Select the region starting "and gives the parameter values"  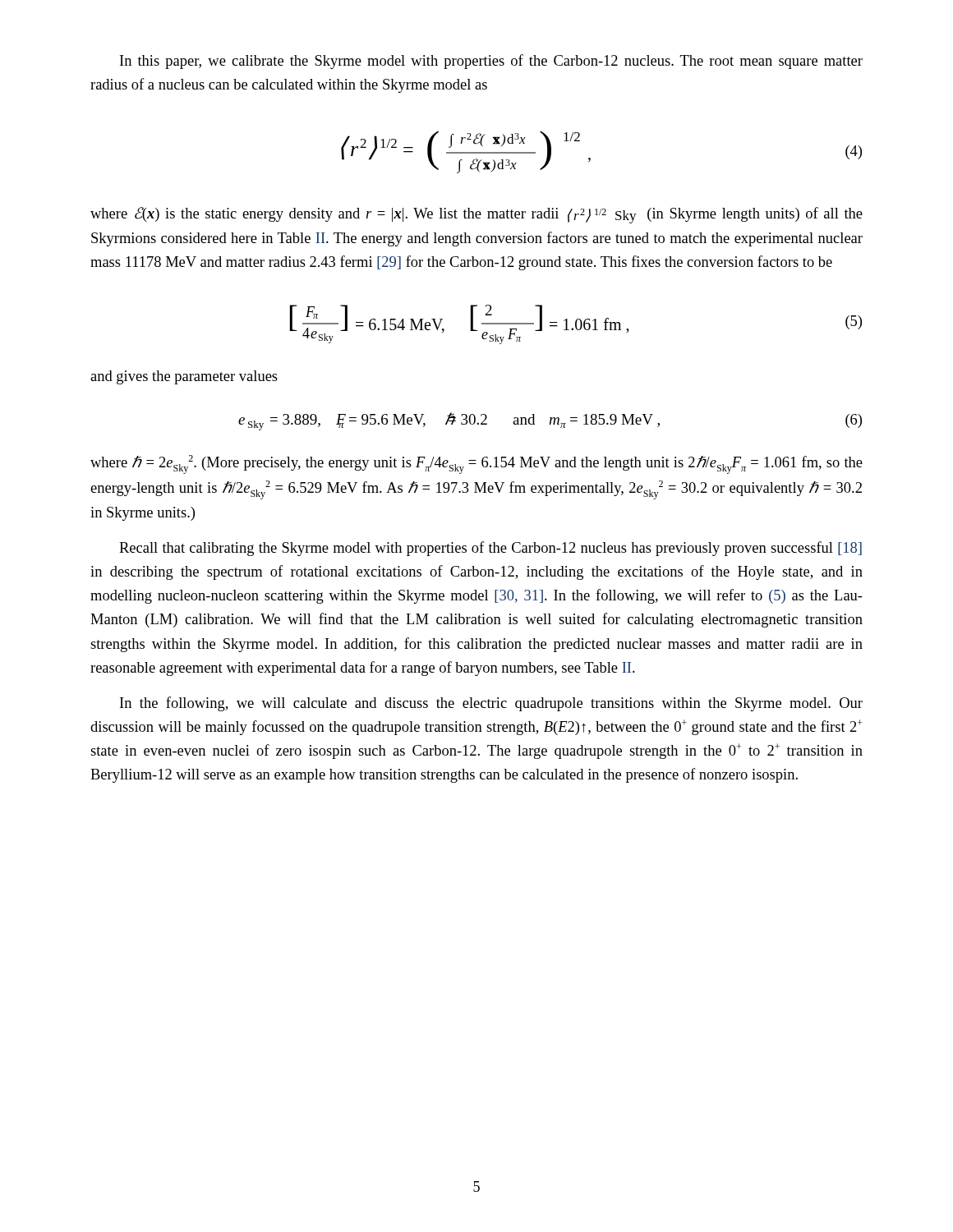coord(184,376)
